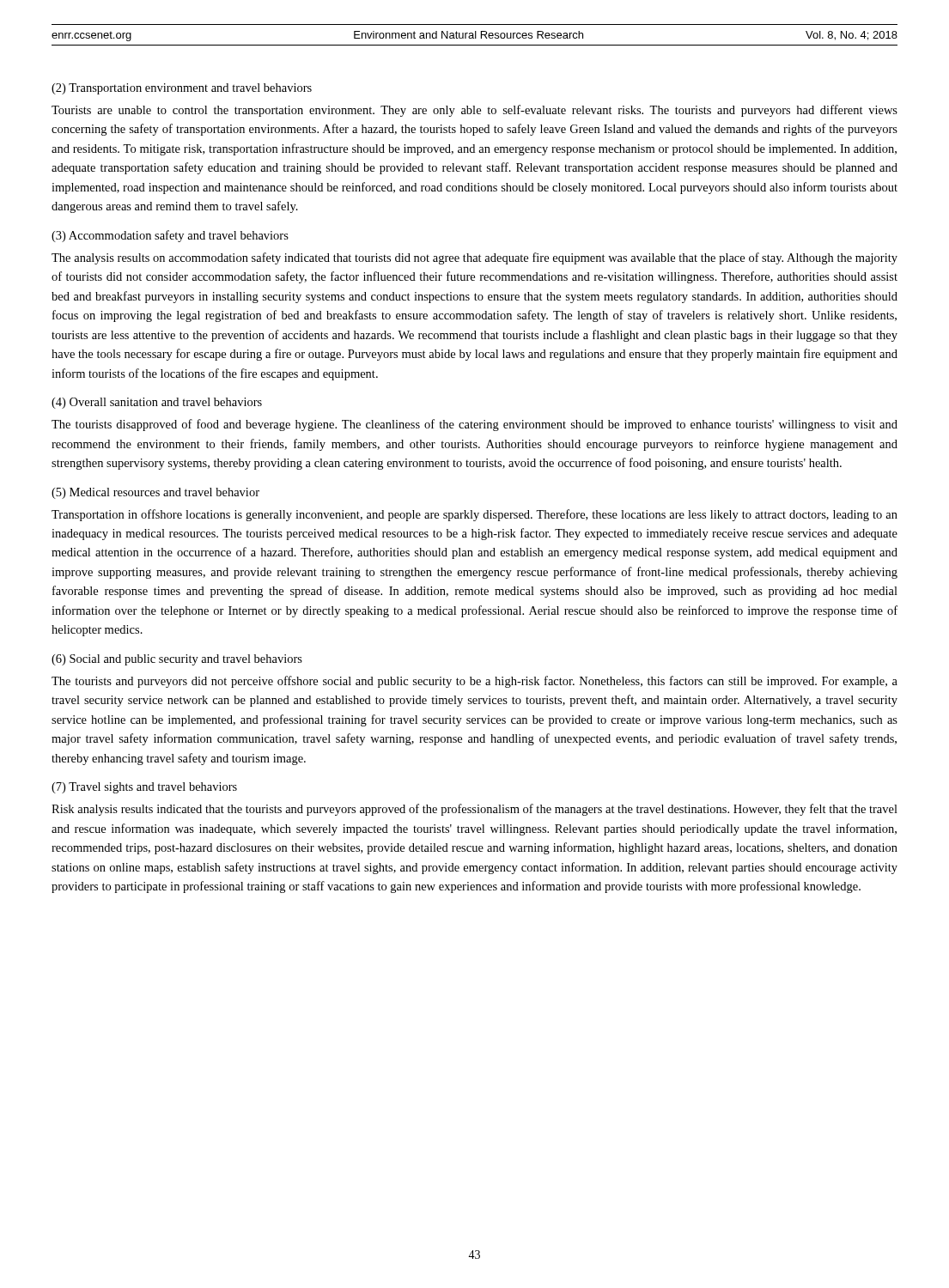949x1288 pixels.
Task: Point to the element starting "Tourists are unable to"
Action: pos(474,158)
